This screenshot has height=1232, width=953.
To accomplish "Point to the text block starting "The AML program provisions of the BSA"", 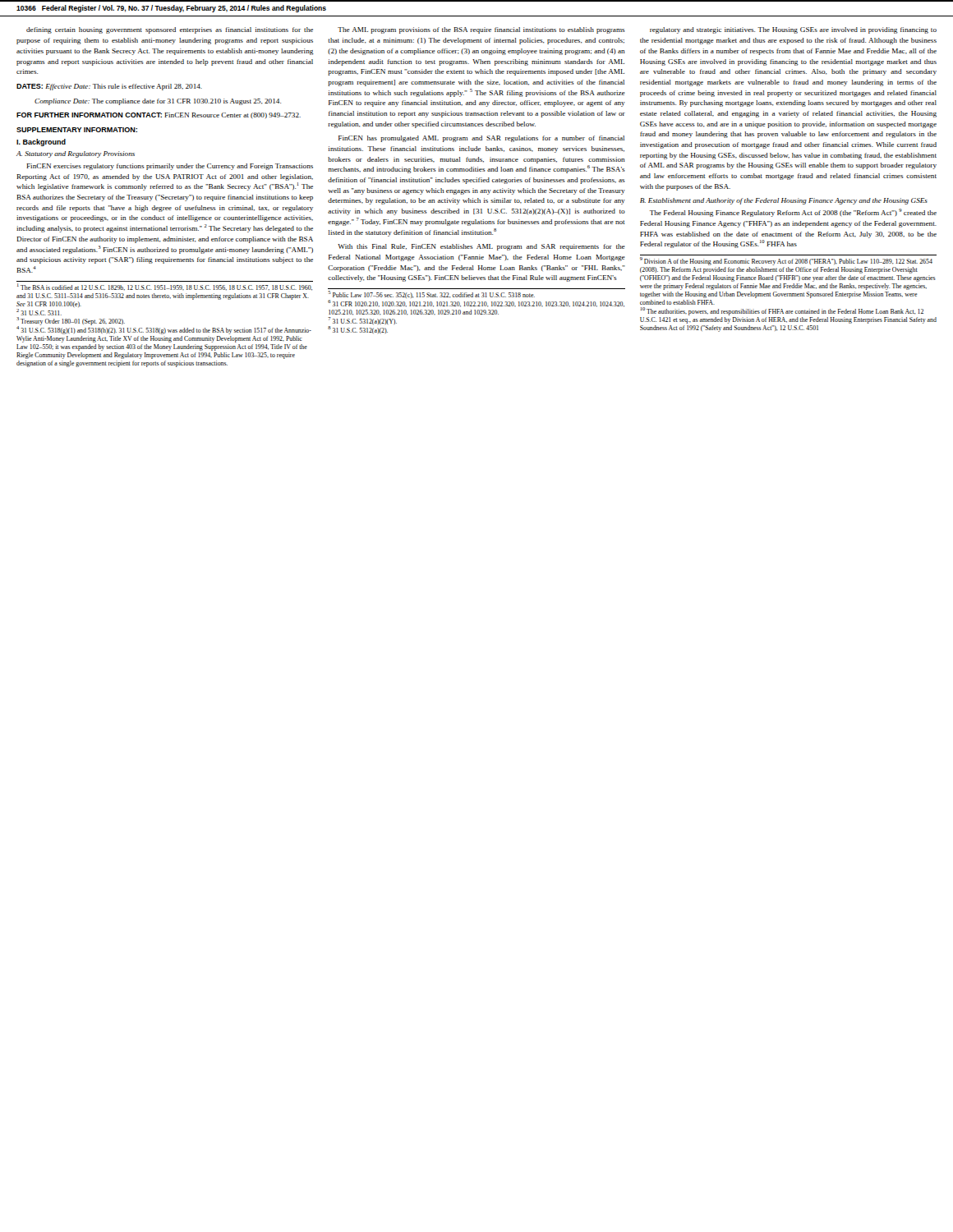I will pyautogui.click(x=476, y=77).
